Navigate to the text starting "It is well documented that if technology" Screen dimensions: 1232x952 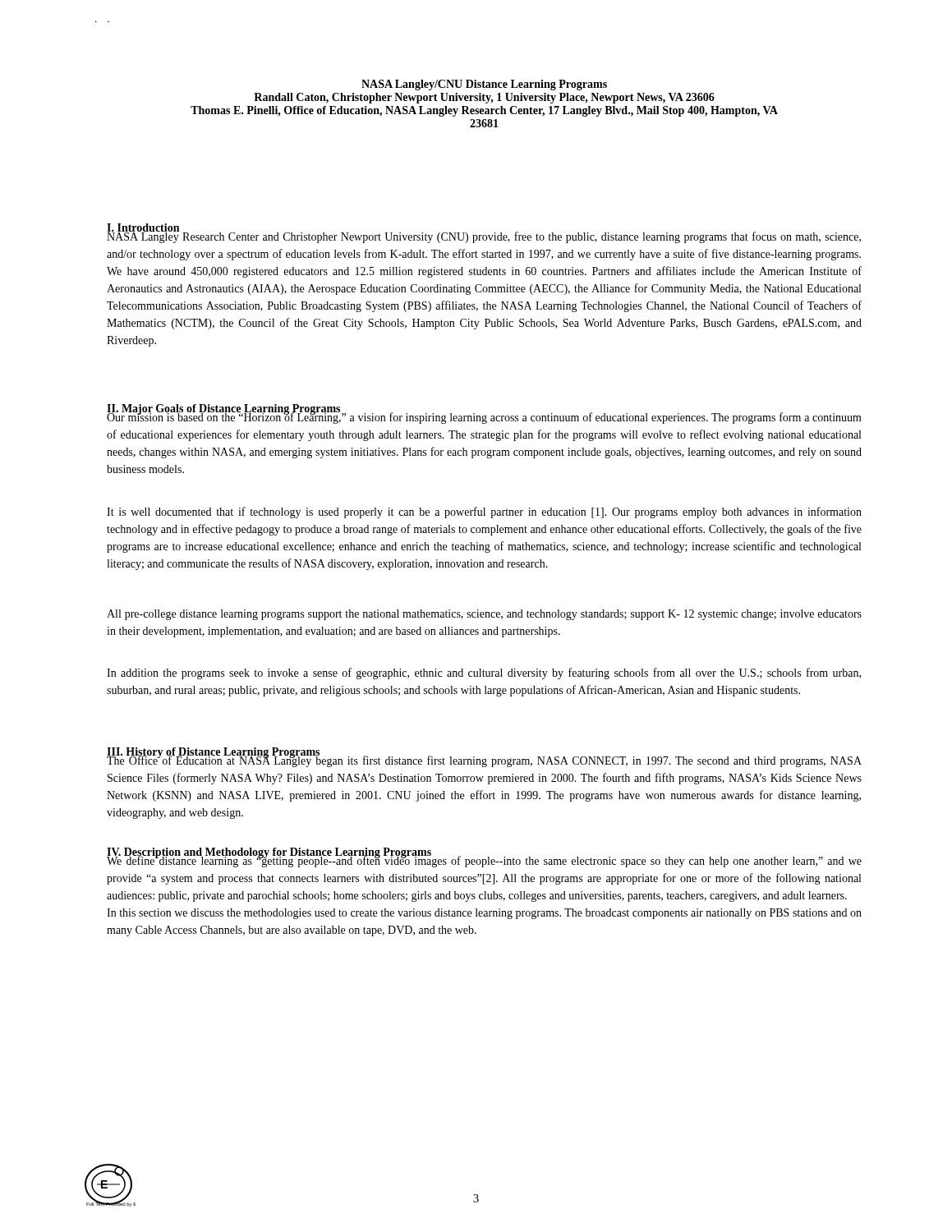[484, 538]
